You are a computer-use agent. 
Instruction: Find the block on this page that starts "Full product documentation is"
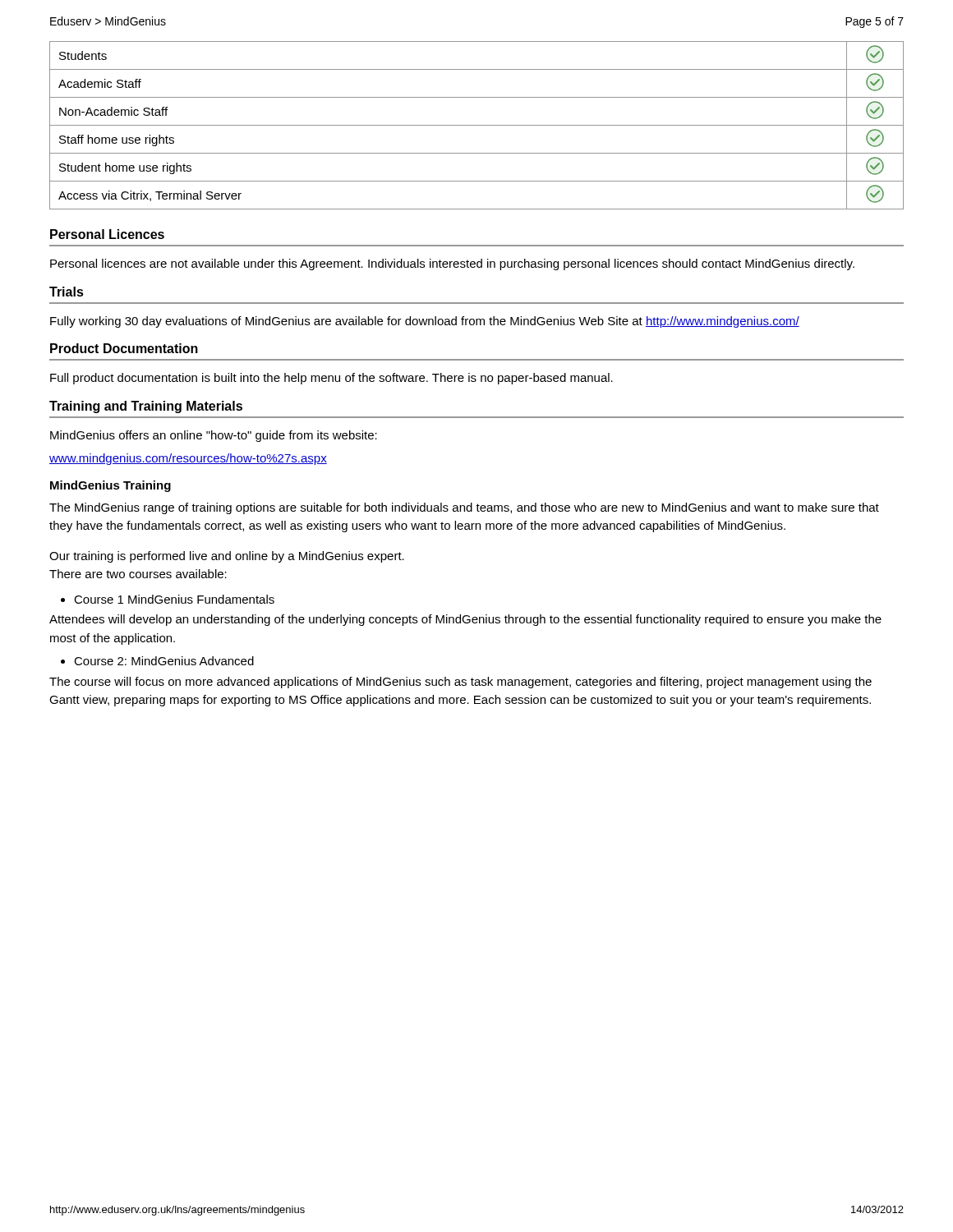(x=331, y=377)
